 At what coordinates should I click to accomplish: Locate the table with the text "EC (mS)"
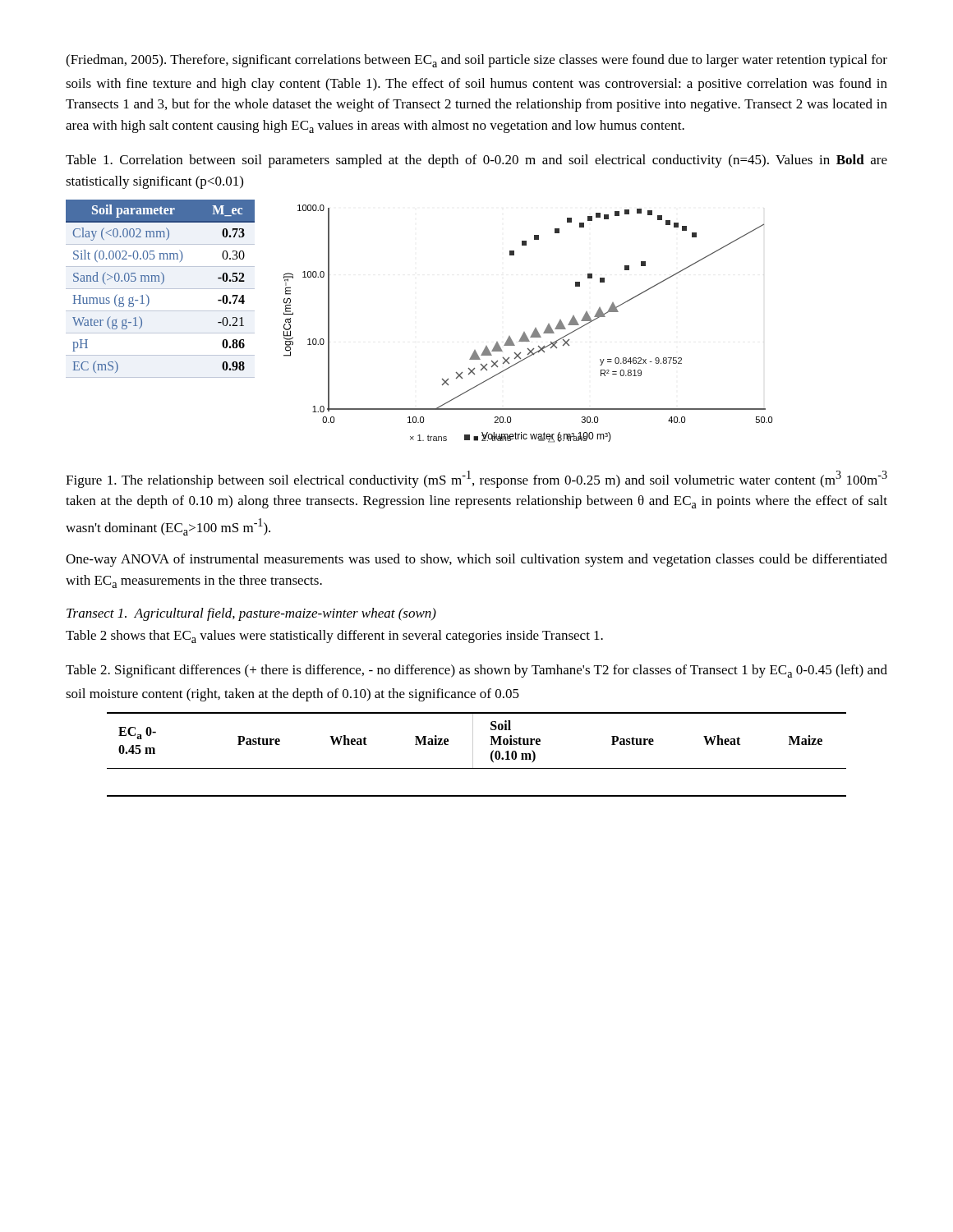pyautogui.click(x=164, y=289)
